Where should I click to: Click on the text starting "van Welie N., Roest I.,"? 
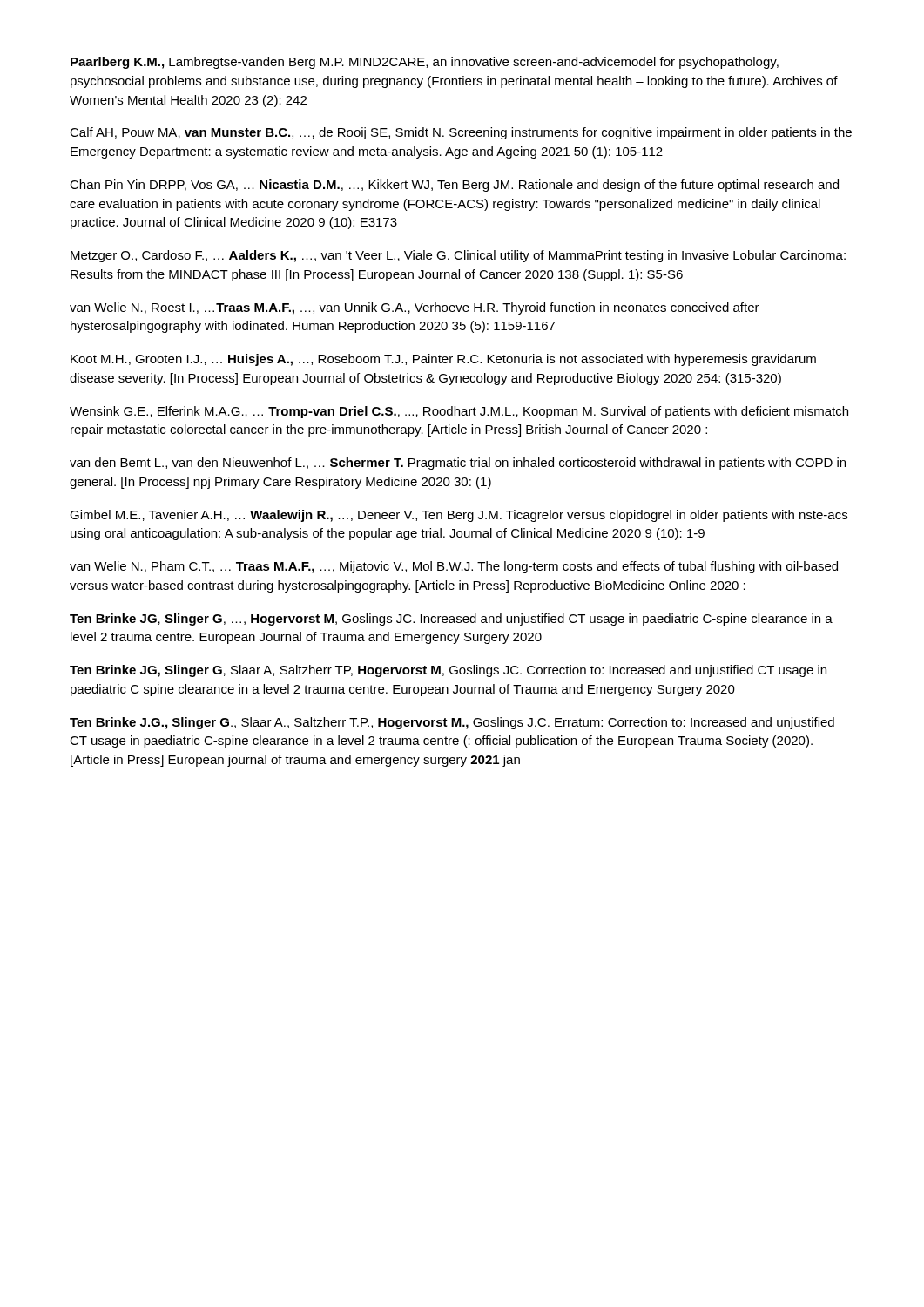[x=414, y=316]
